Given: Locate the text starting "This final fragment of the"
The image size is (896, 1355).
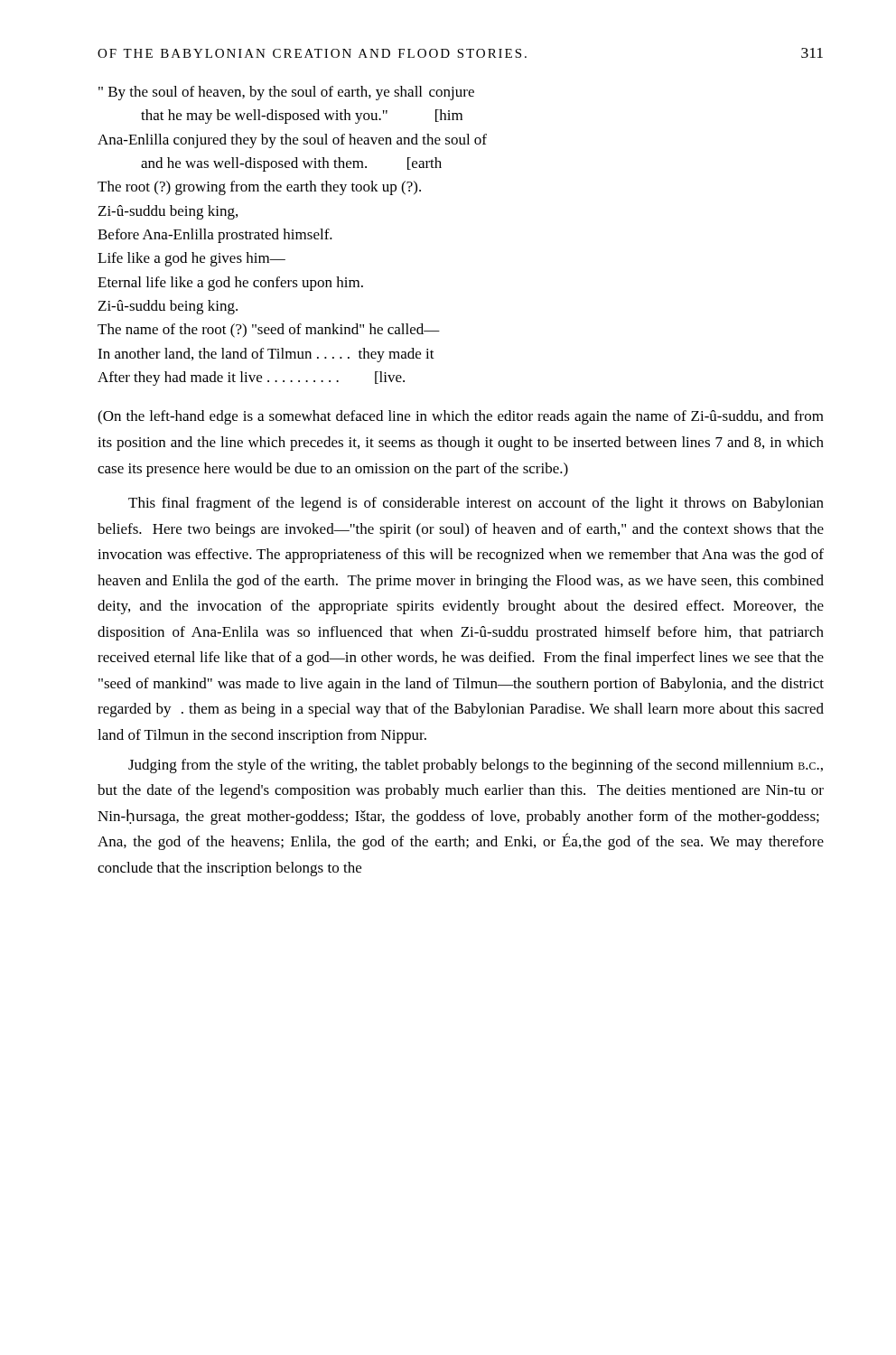Looking at the screenshot, I should tap(461, 620).
